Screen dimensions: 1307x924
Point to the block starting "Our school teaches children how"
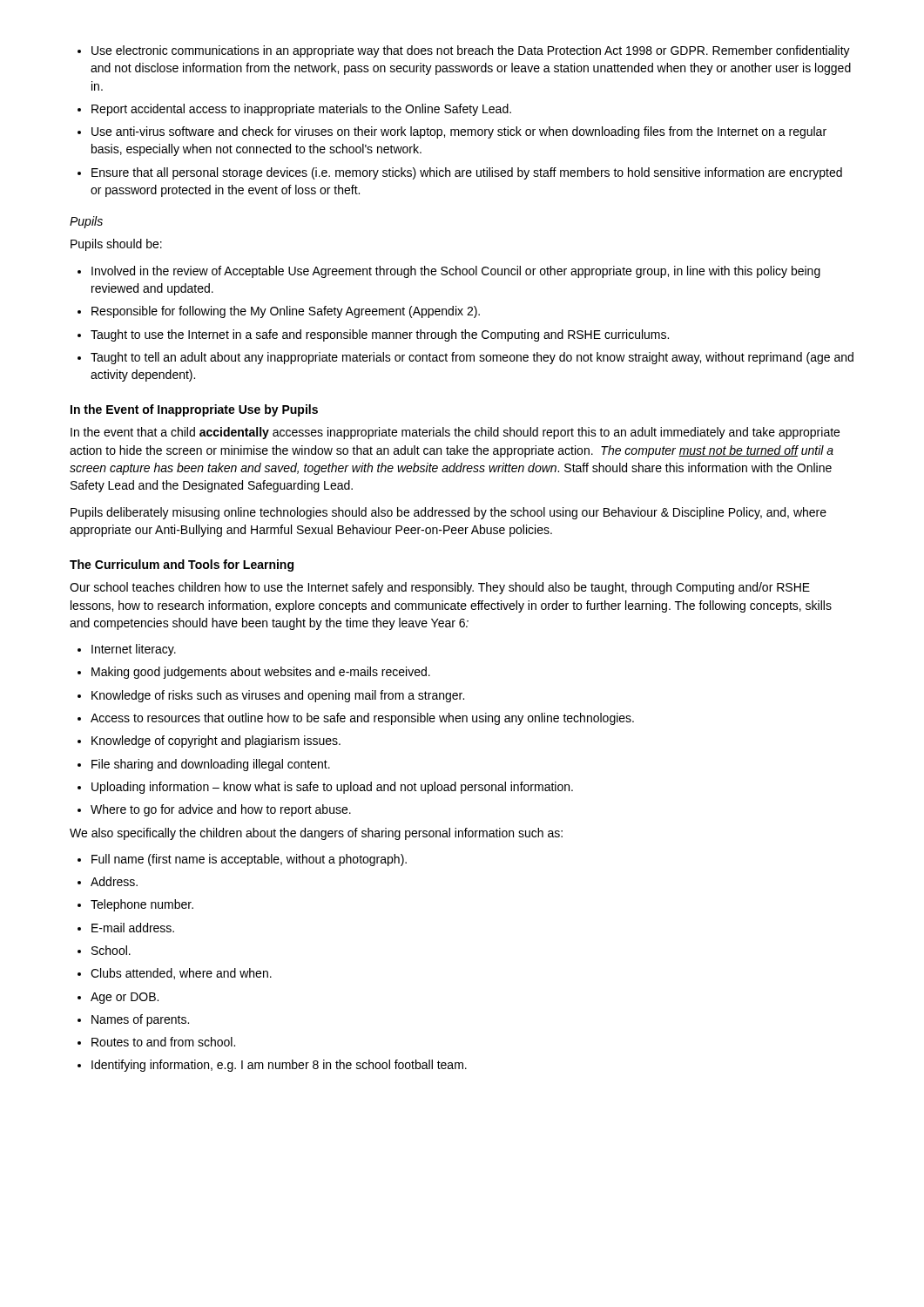pos(462,605)
